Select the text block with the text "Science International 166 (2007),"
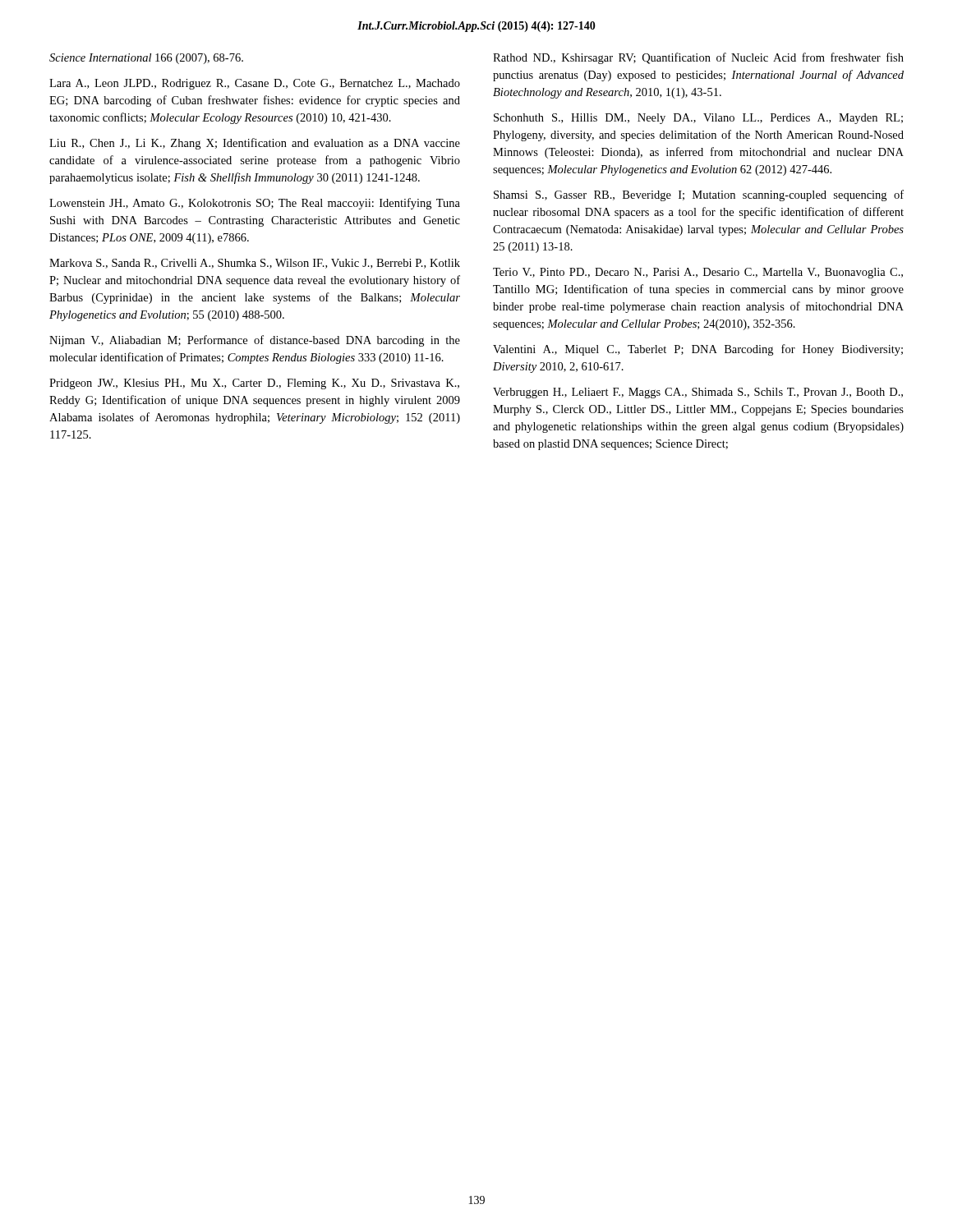Image resolution: width=953 pixels, height=1232 pixels. click(147, 57)
